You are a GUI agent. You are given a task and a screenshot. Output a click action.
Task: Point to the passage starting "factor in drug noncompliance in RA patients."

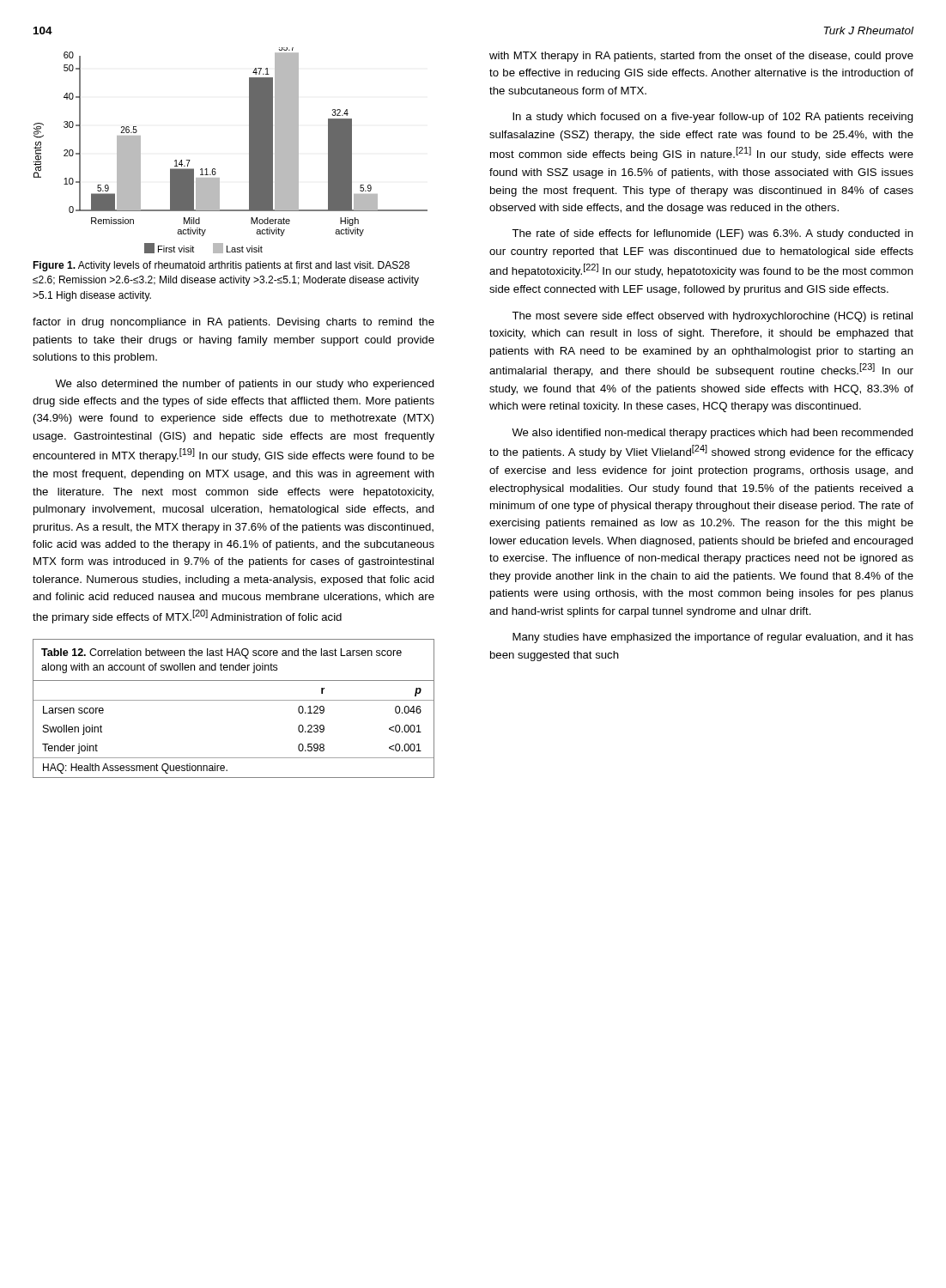pyautogui.click(x=234, y=470)
